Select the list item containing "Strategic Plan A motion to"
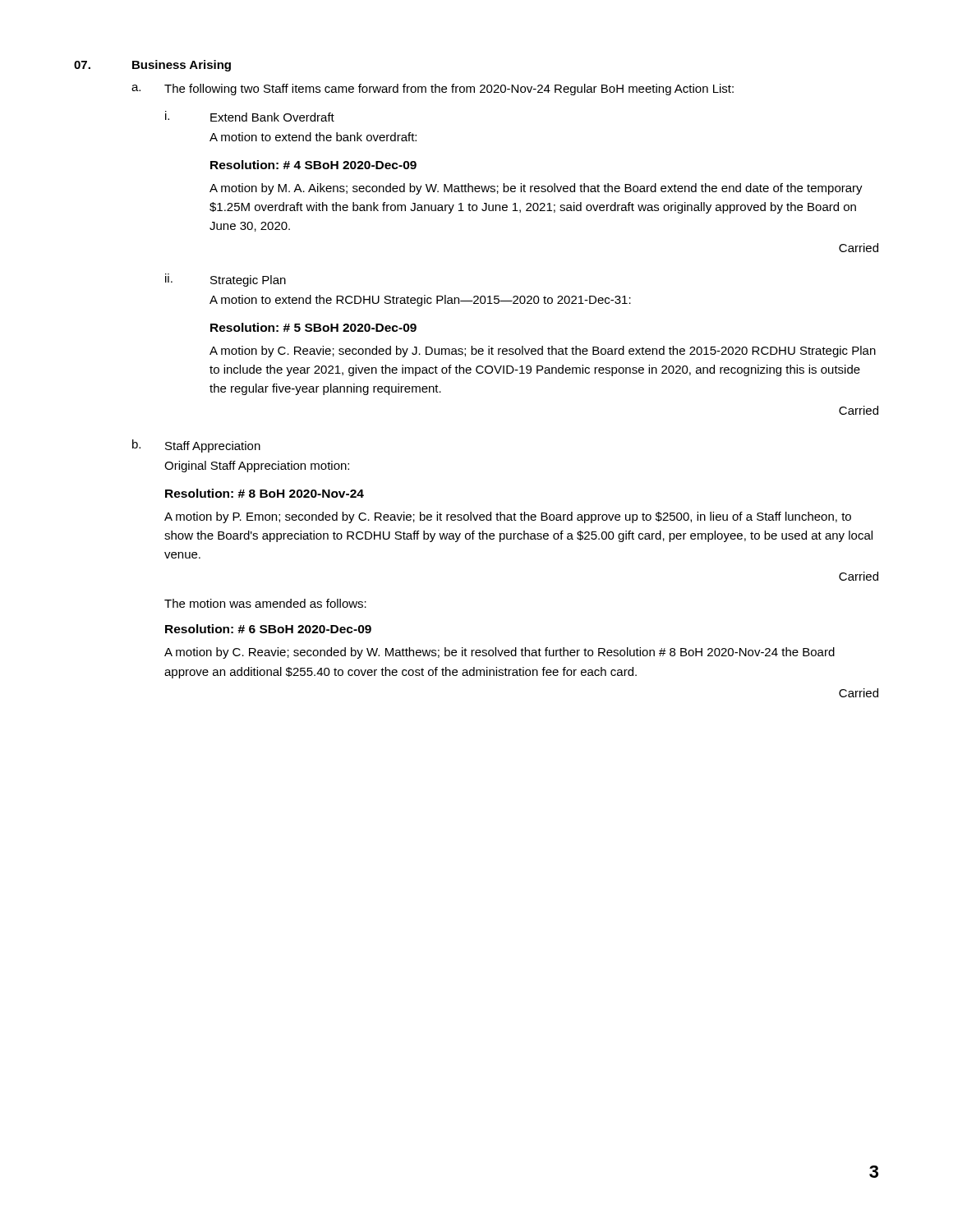Image resolution: width=953 pixels, height=1232 pixels. click(x=544, y=344)
